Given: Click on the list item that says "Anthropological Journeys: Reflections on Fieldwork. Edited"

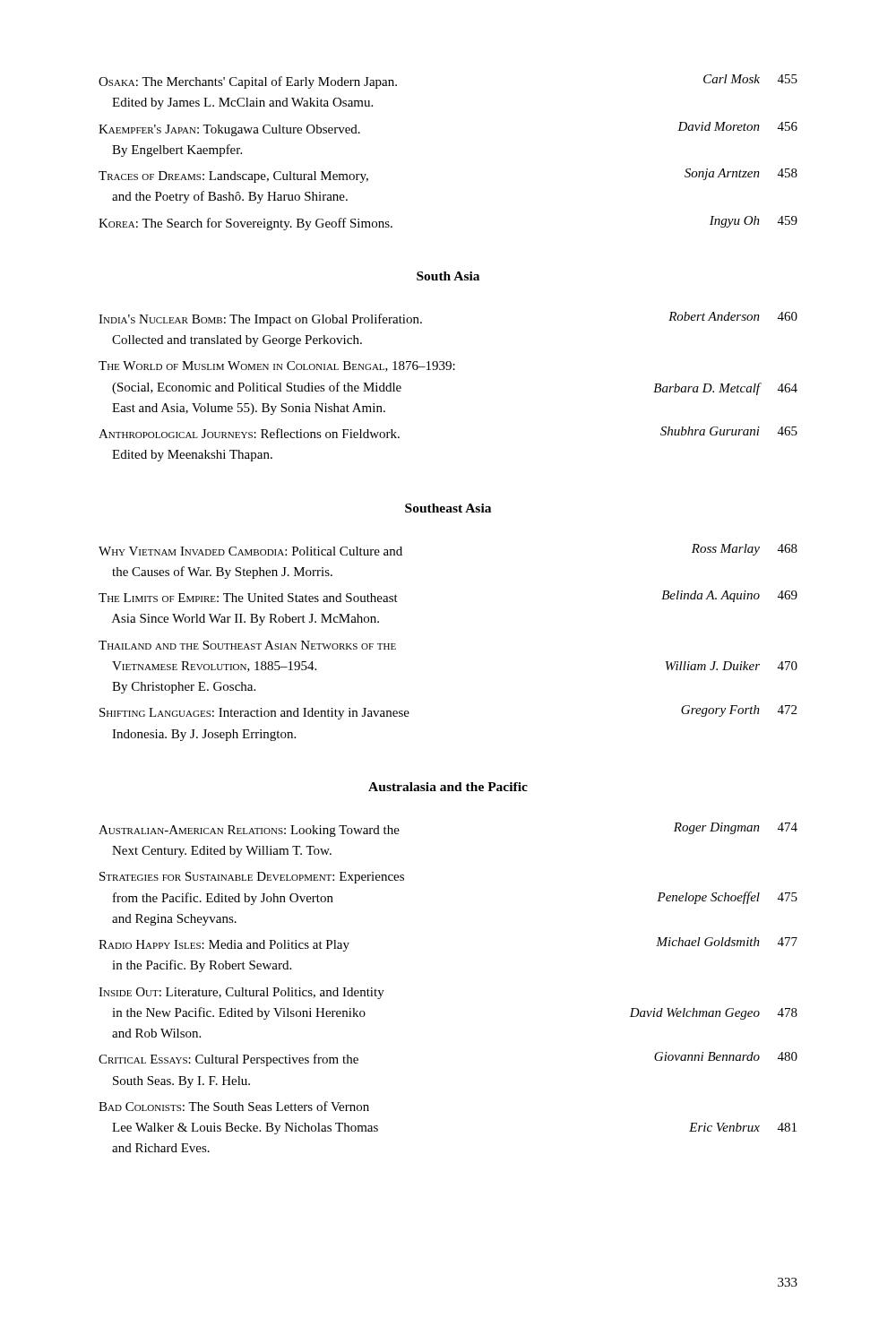Looking at the screenshot, I should tap(250, 432).
